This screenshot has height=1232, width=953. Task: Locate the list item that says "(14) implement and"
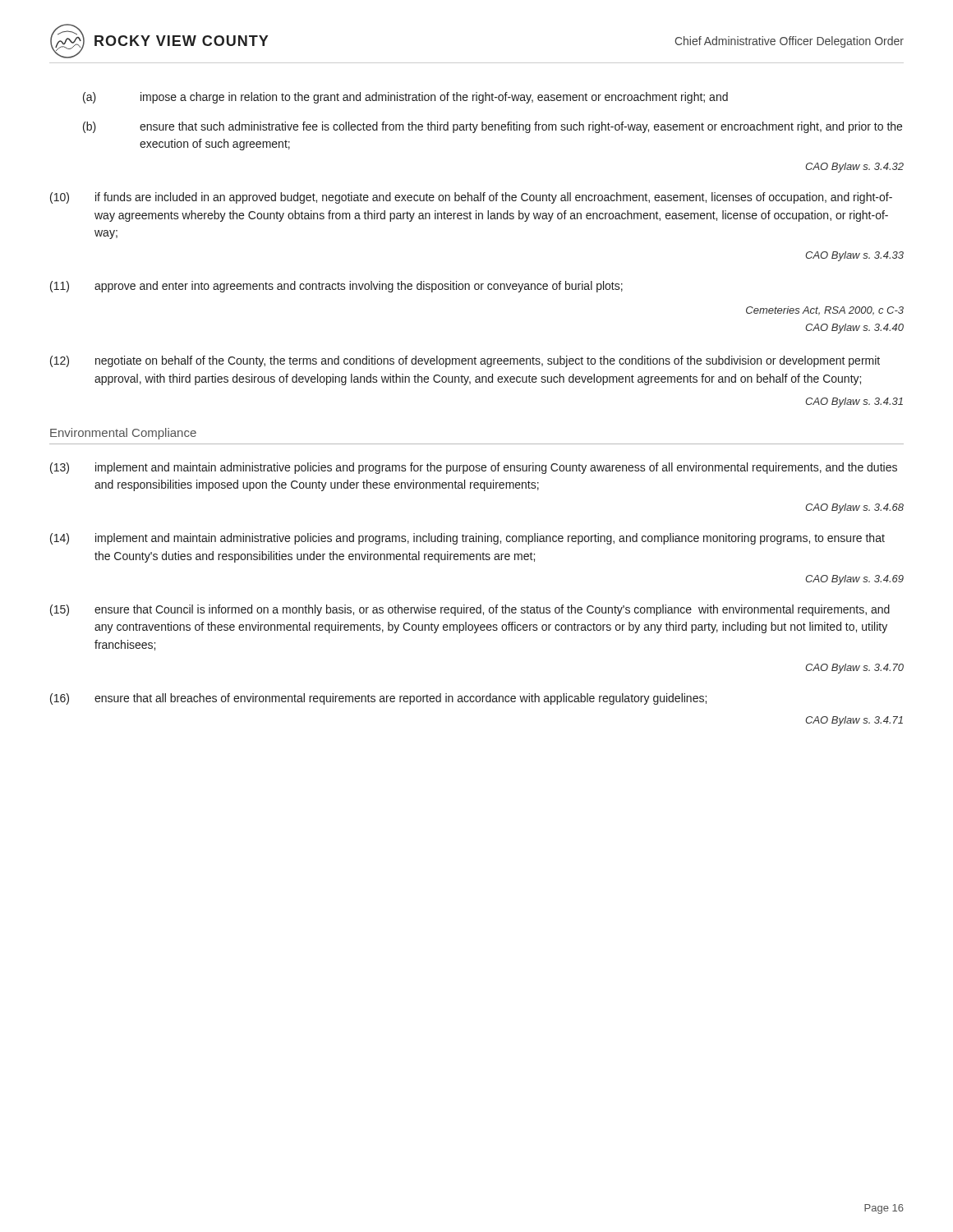pyautogui.click(x=476, y=548)
